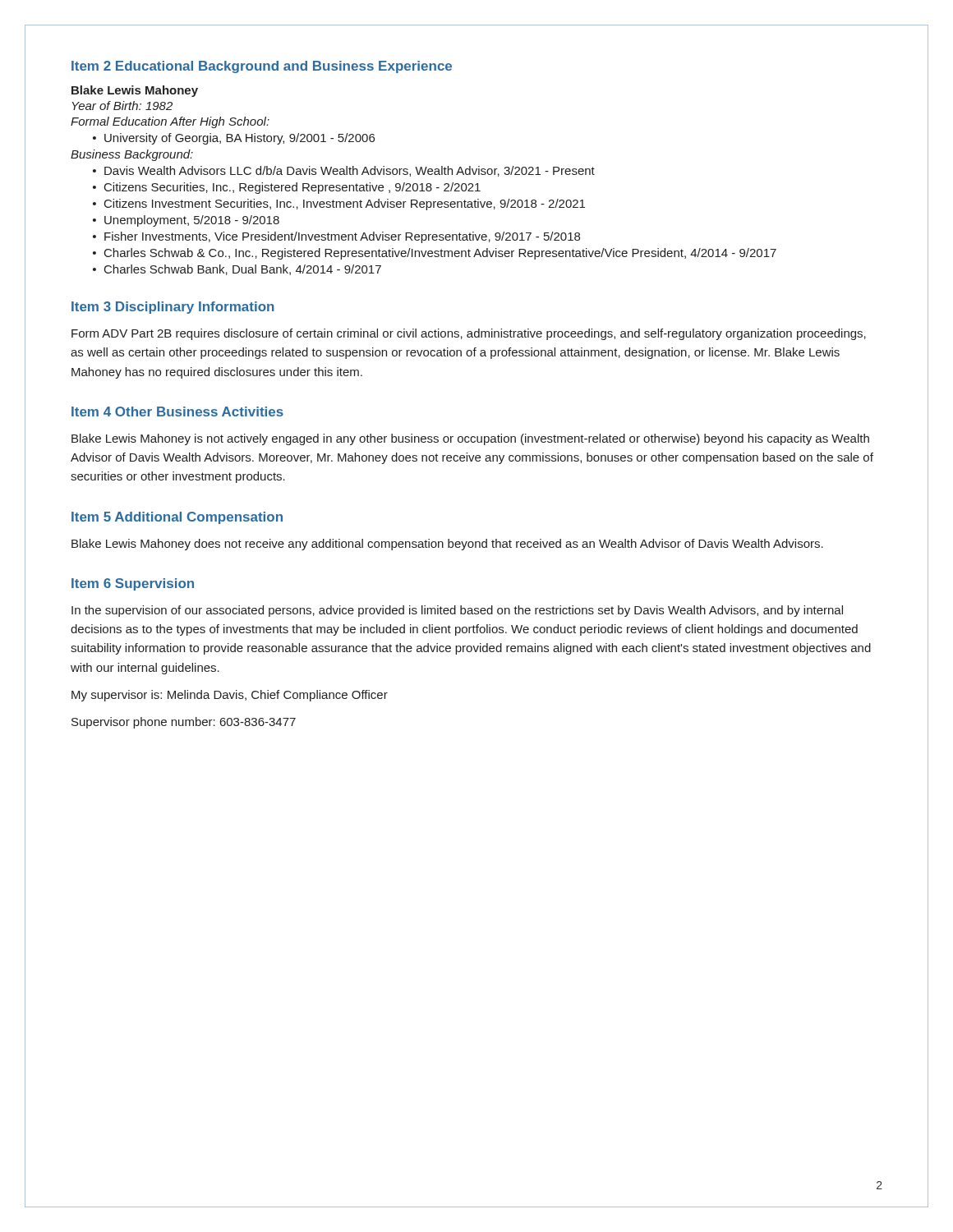
Task: Locate the text block that says "Form ADV Part 2B requires disclosure of"
Action: (469, 352)
